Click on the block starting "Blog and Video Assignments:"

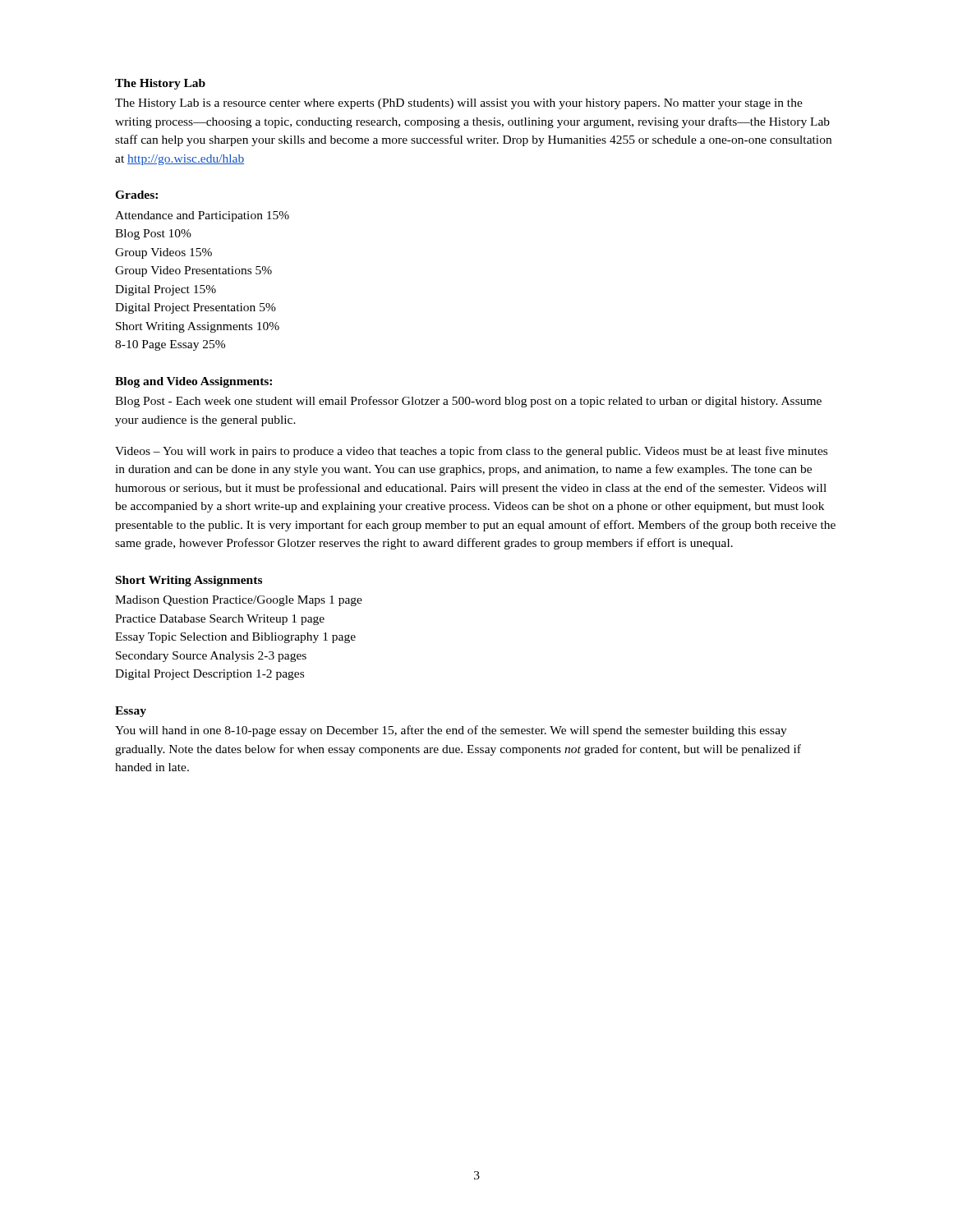pyautogui.click(x=193, y=382)
